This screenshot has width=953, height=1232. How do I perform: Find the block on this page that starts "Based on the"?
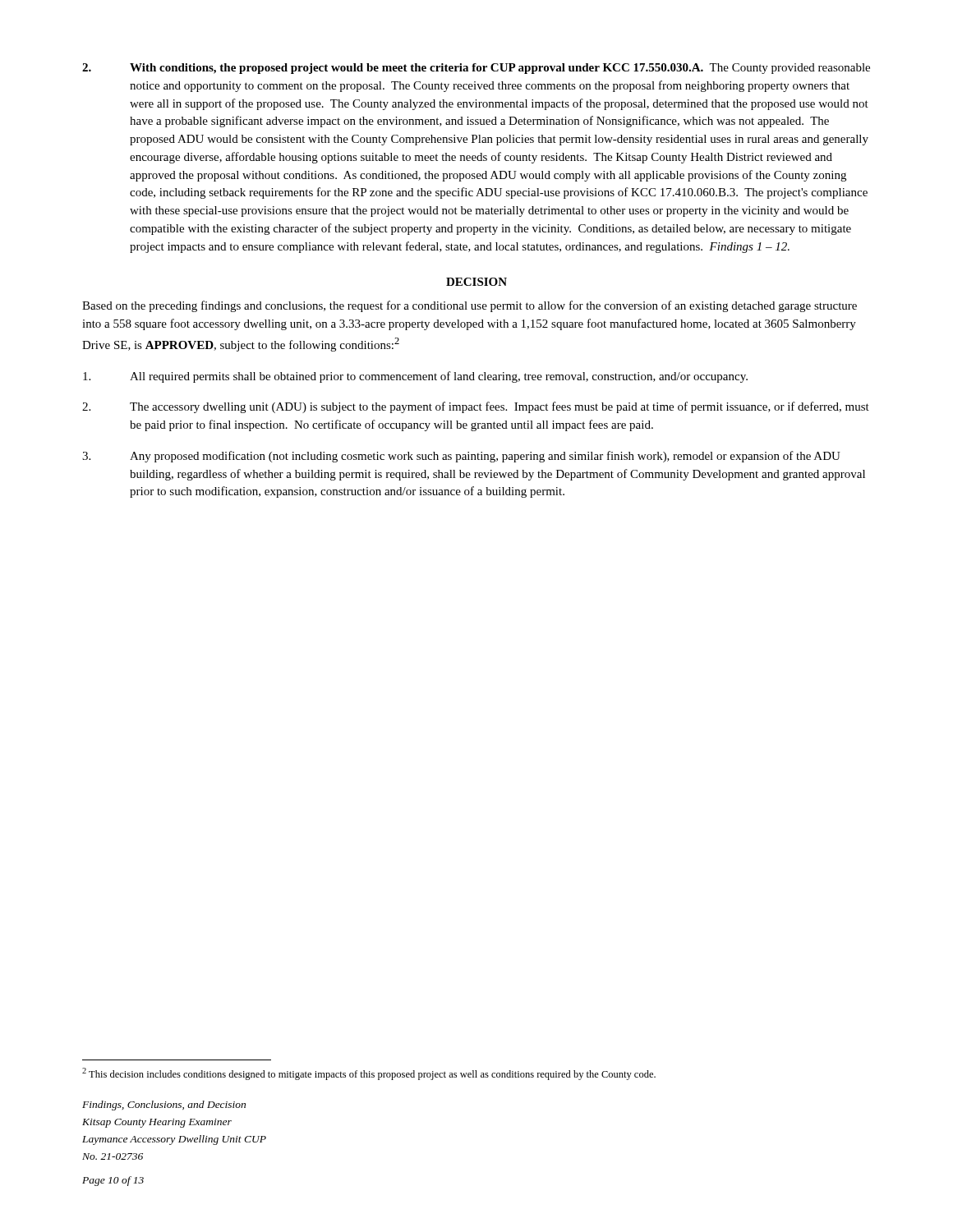(470, 325)
